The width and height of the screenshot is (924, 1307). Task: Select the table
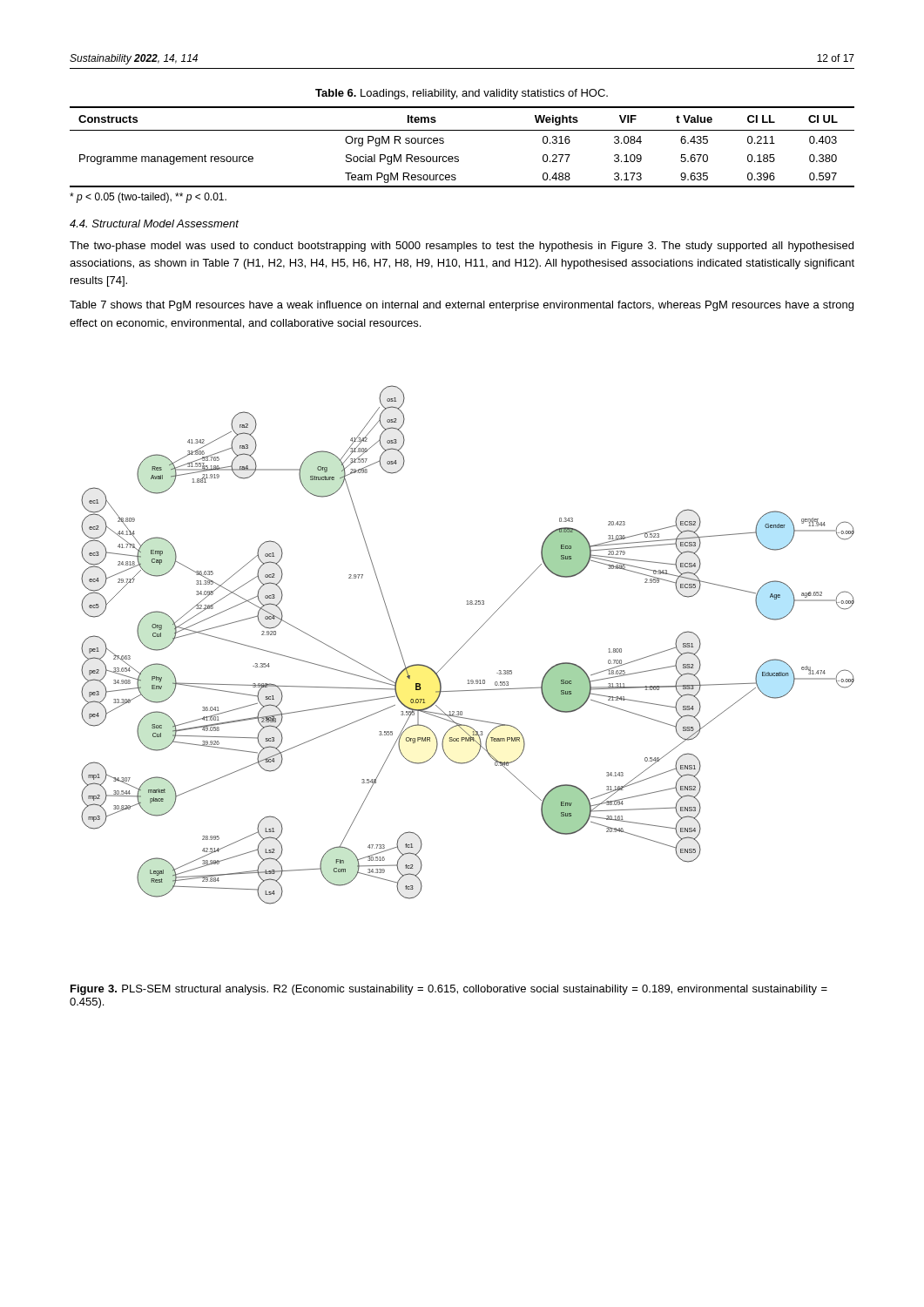pyautogui.click(x=462, y=147)
